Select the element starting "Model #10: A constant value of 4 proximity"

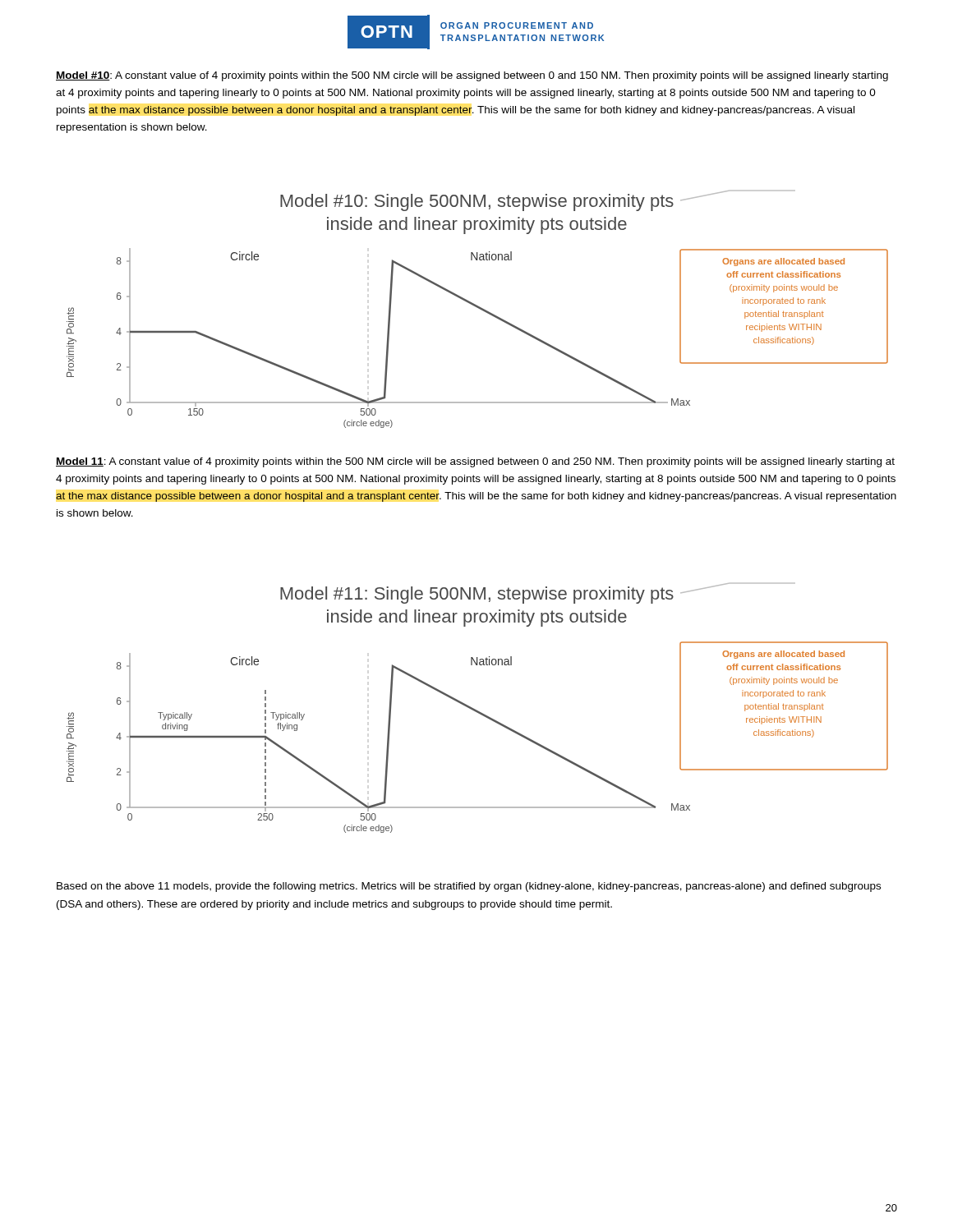472,101
